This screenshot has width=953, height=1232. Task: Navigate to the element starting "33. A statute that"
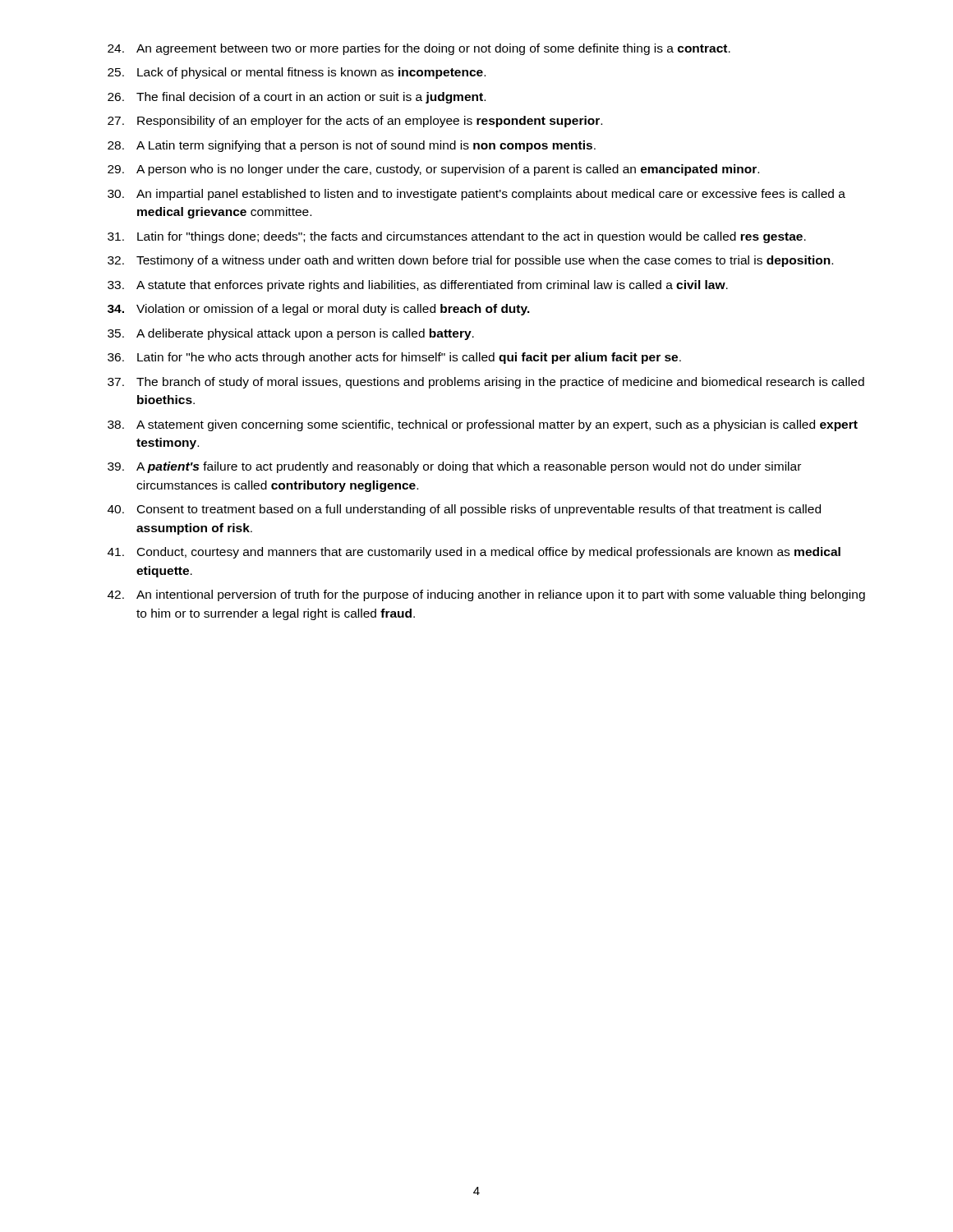click(484, 285)
